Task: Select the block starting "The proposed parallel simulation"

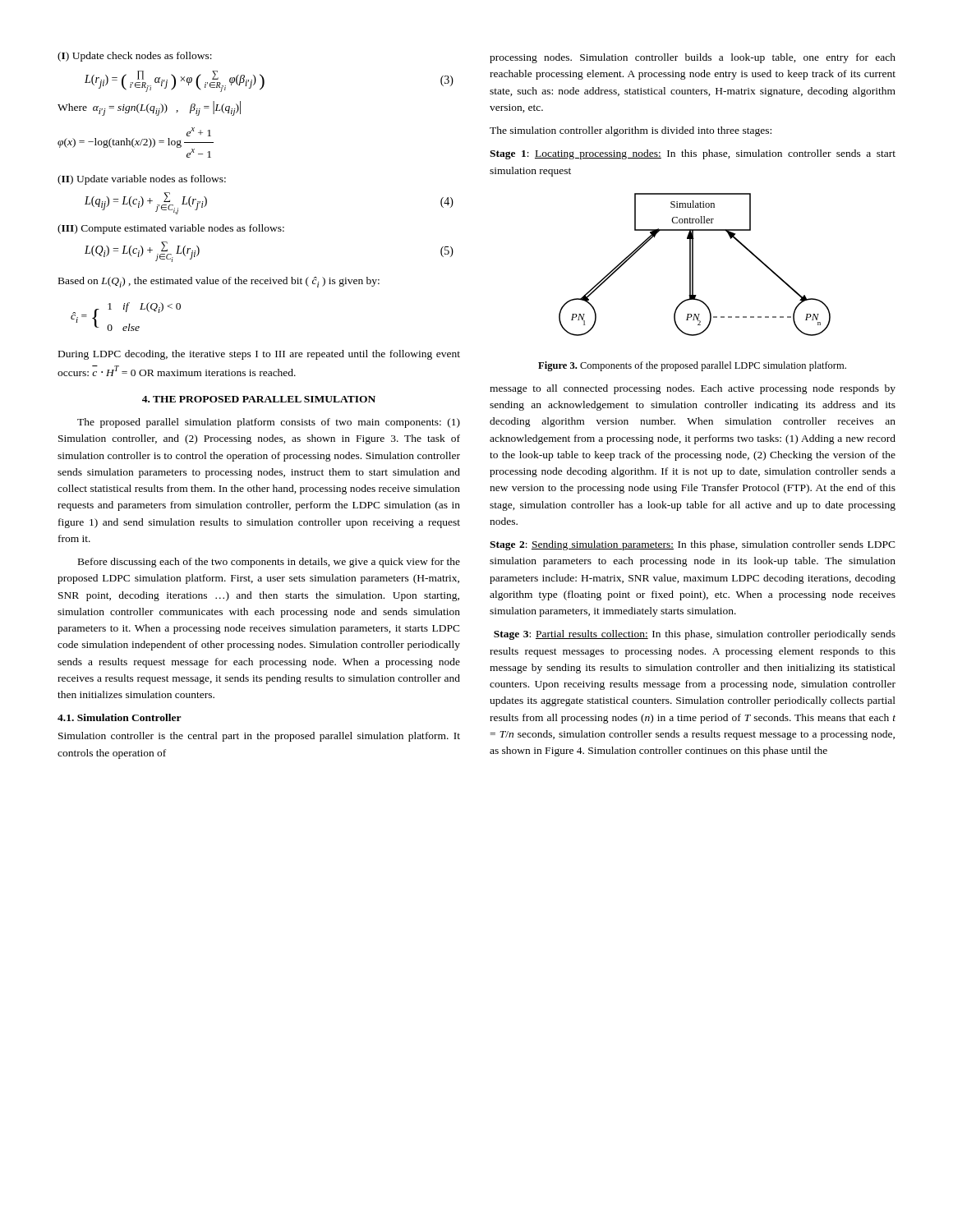Action: (259, 480)
